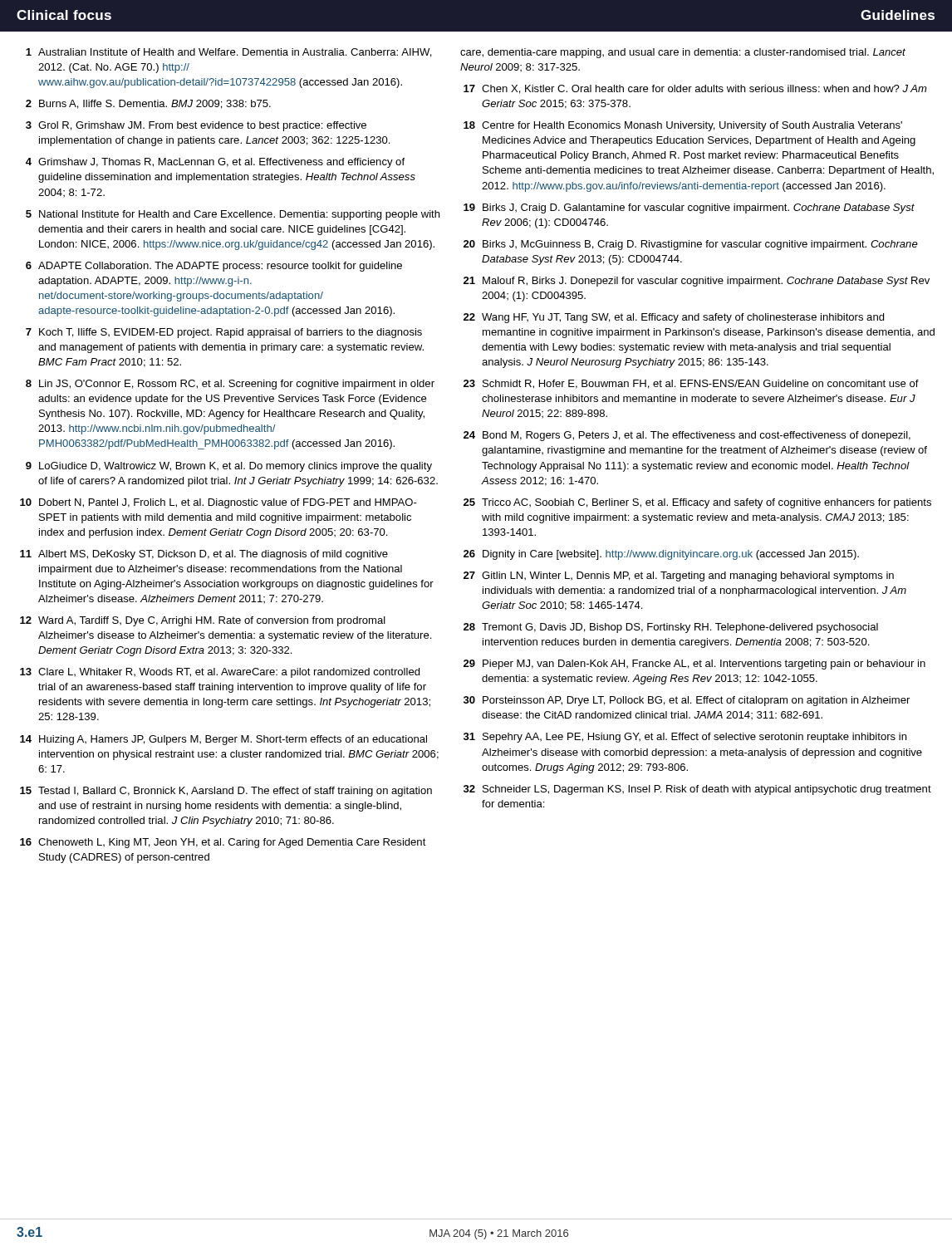The image size is (952, 1246).
Task: Find the text block starting "1 Australian Institute of Health and Welfare. Dementia"
Action: point(228,67)
